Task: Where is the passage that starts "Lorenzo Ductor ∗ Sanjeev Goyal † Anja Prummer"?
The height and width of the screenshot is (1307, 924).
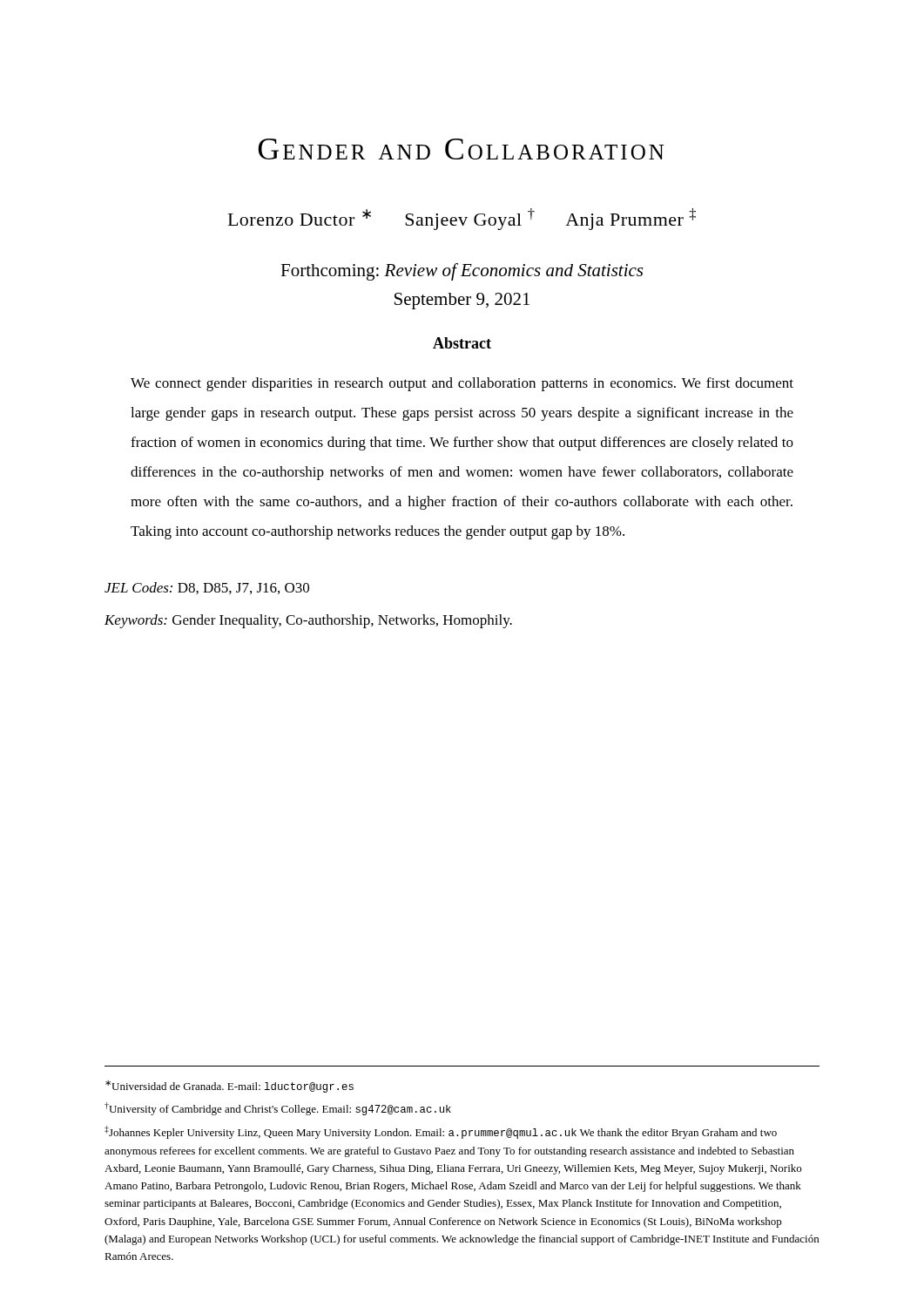Action: point(462,217)
